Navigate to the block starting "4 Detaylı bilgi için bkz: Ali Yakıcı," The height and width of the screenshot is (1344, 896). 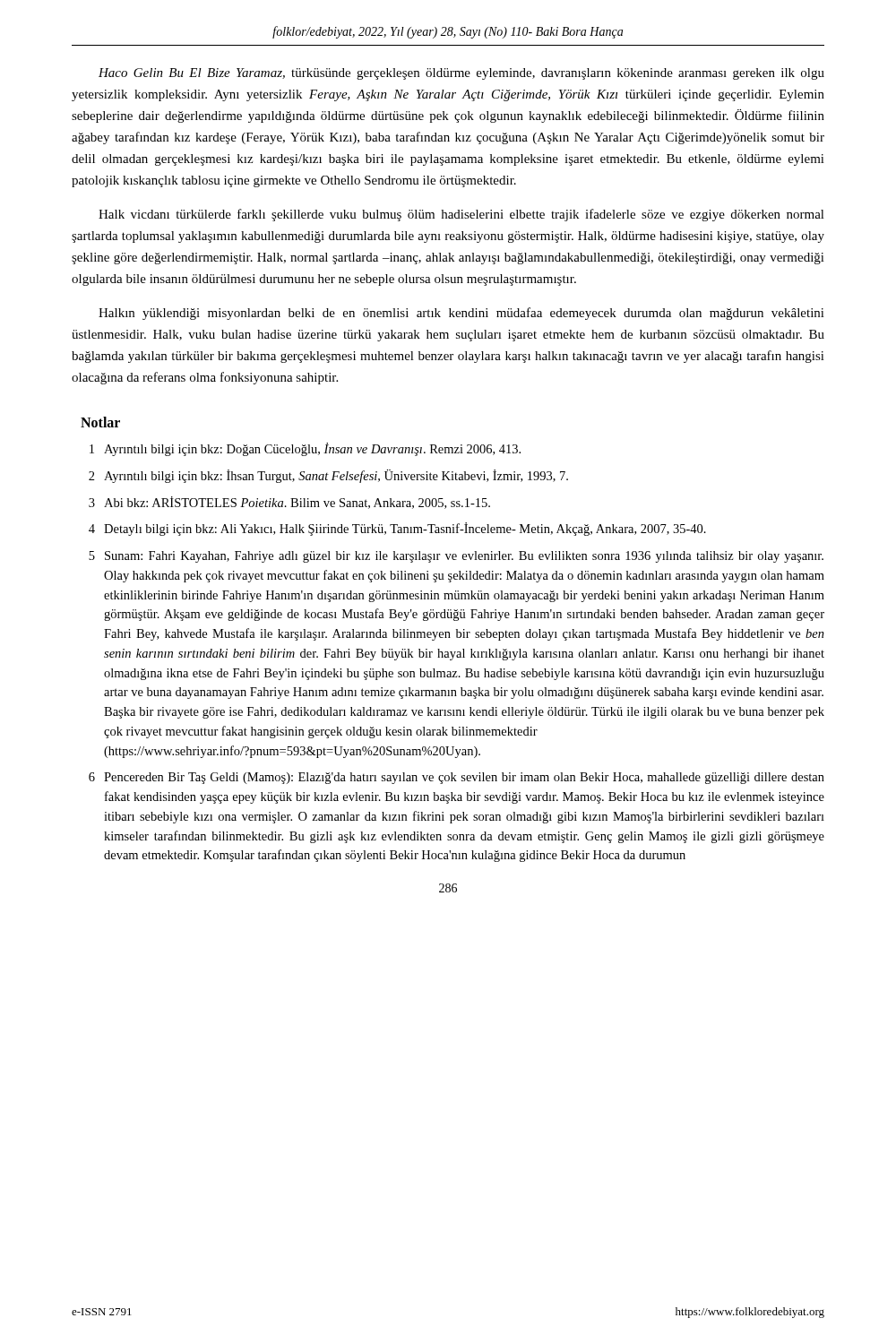pos(448,530)
